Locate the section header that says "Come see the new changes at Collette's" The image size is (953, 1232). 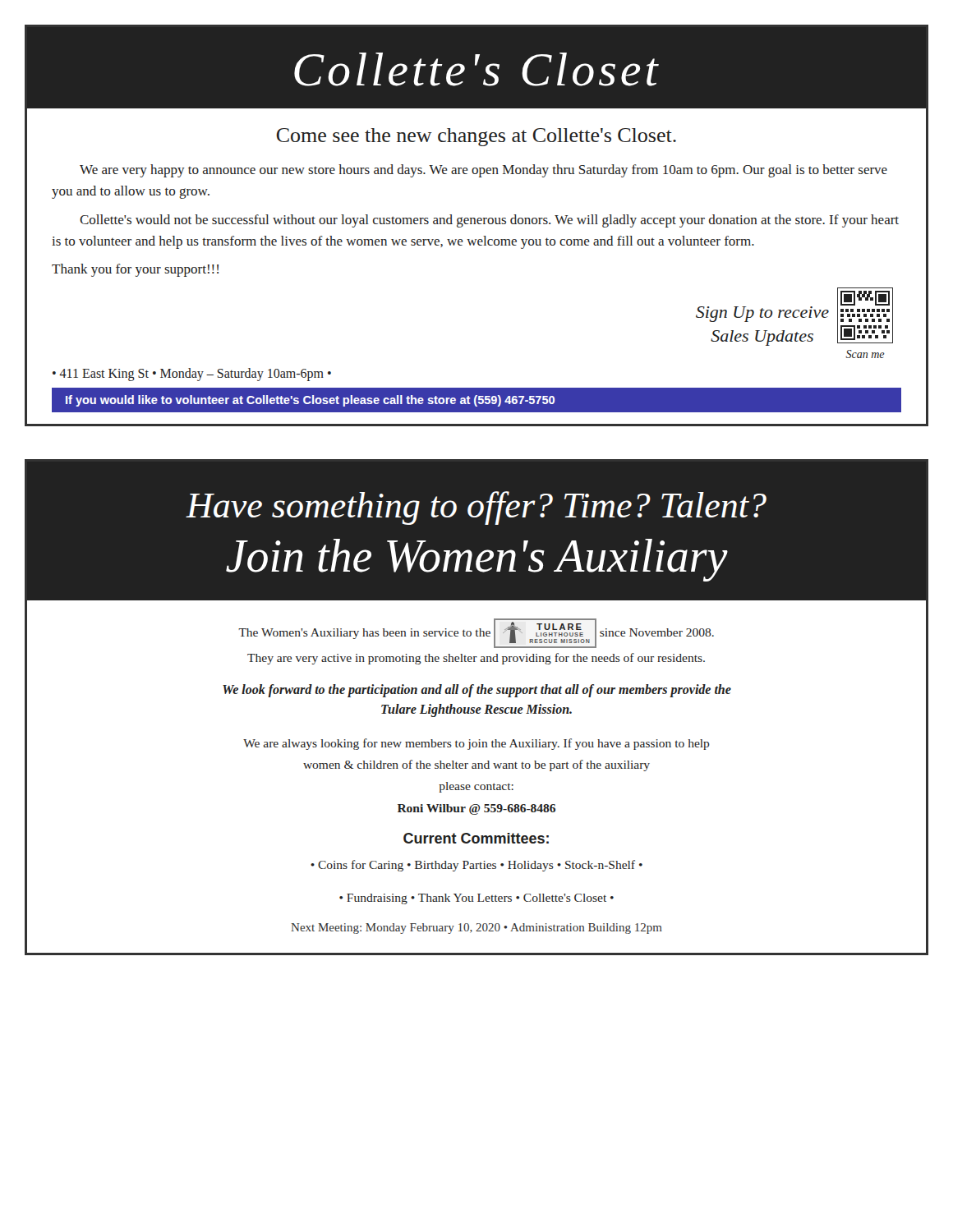[x=476, y=136]
